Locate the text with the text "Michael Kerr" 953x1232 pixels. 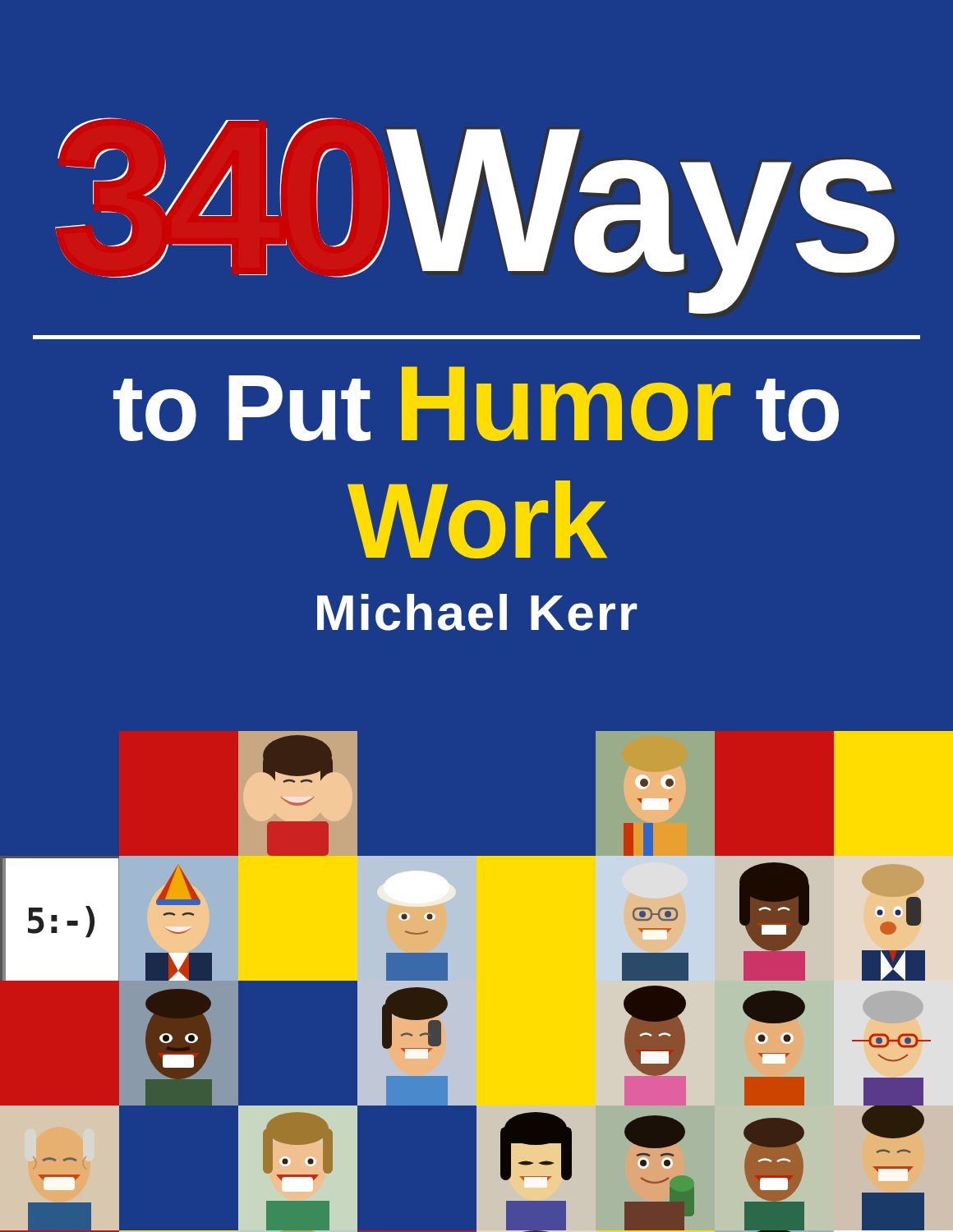476,612
